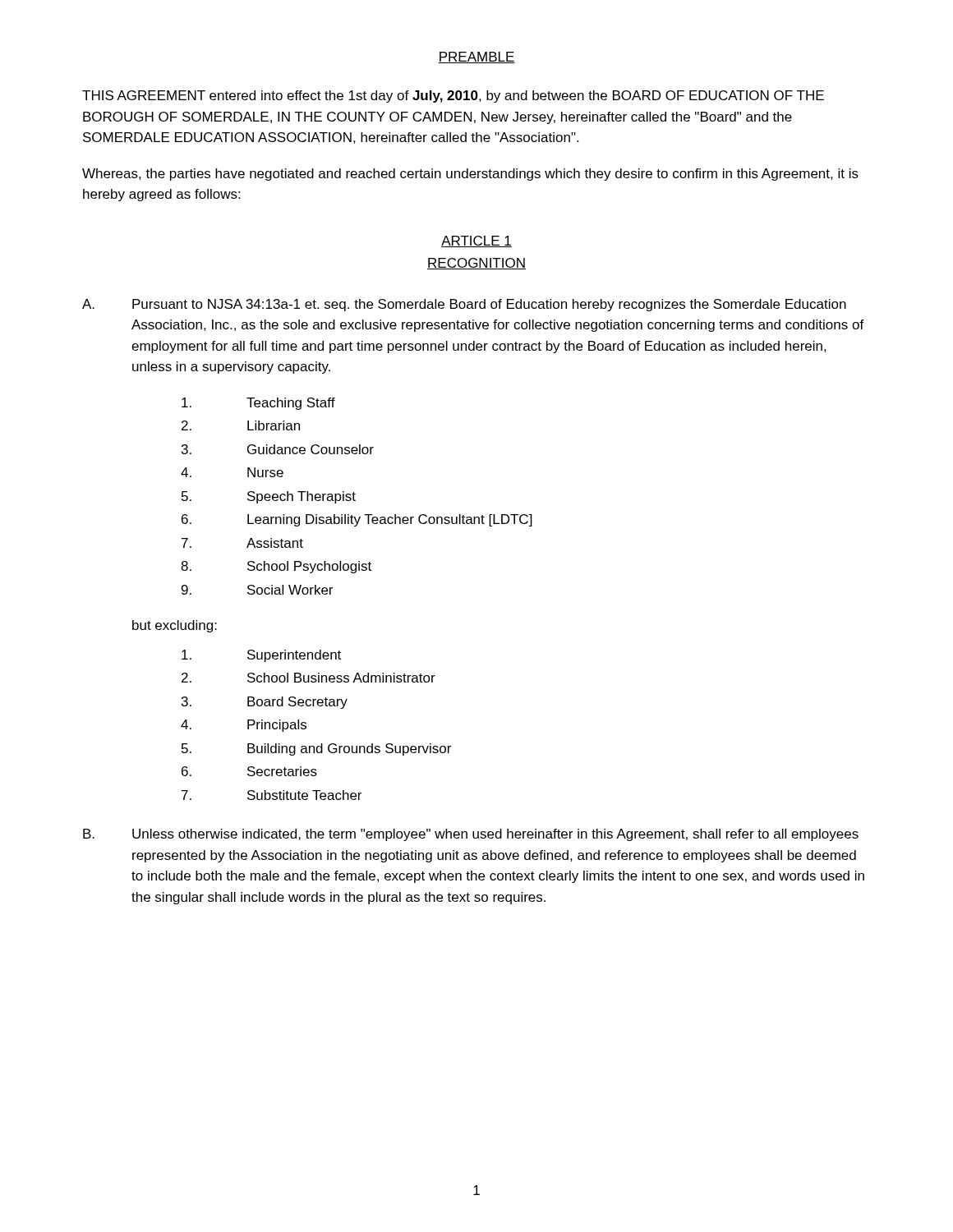Point to the text starting "Whereas, the parties"
Image resolution: width=953 pixels, height=1232 pixels.
tap(470, 184)
